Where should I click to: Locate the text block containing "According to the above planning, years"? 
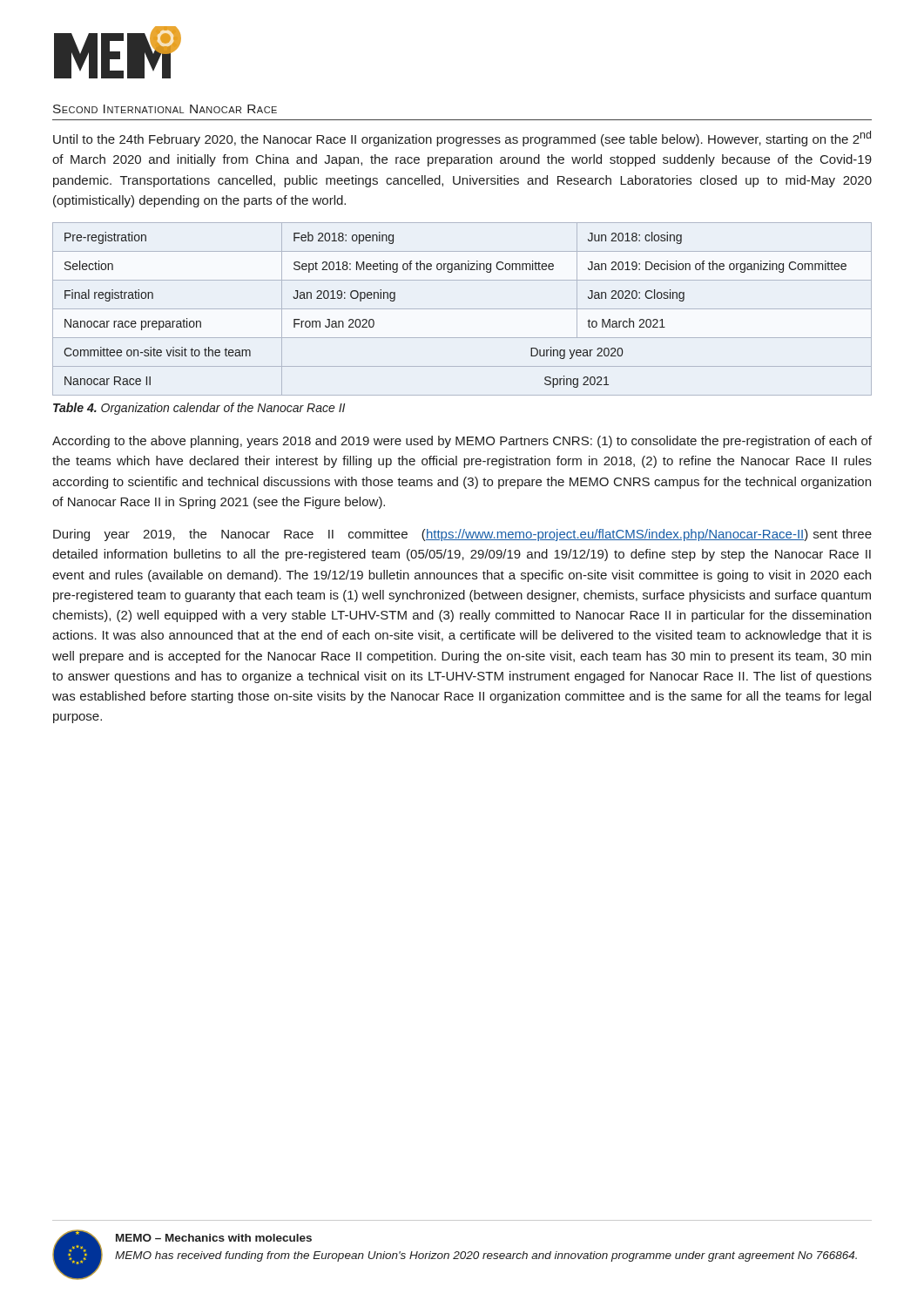(462, 471)
